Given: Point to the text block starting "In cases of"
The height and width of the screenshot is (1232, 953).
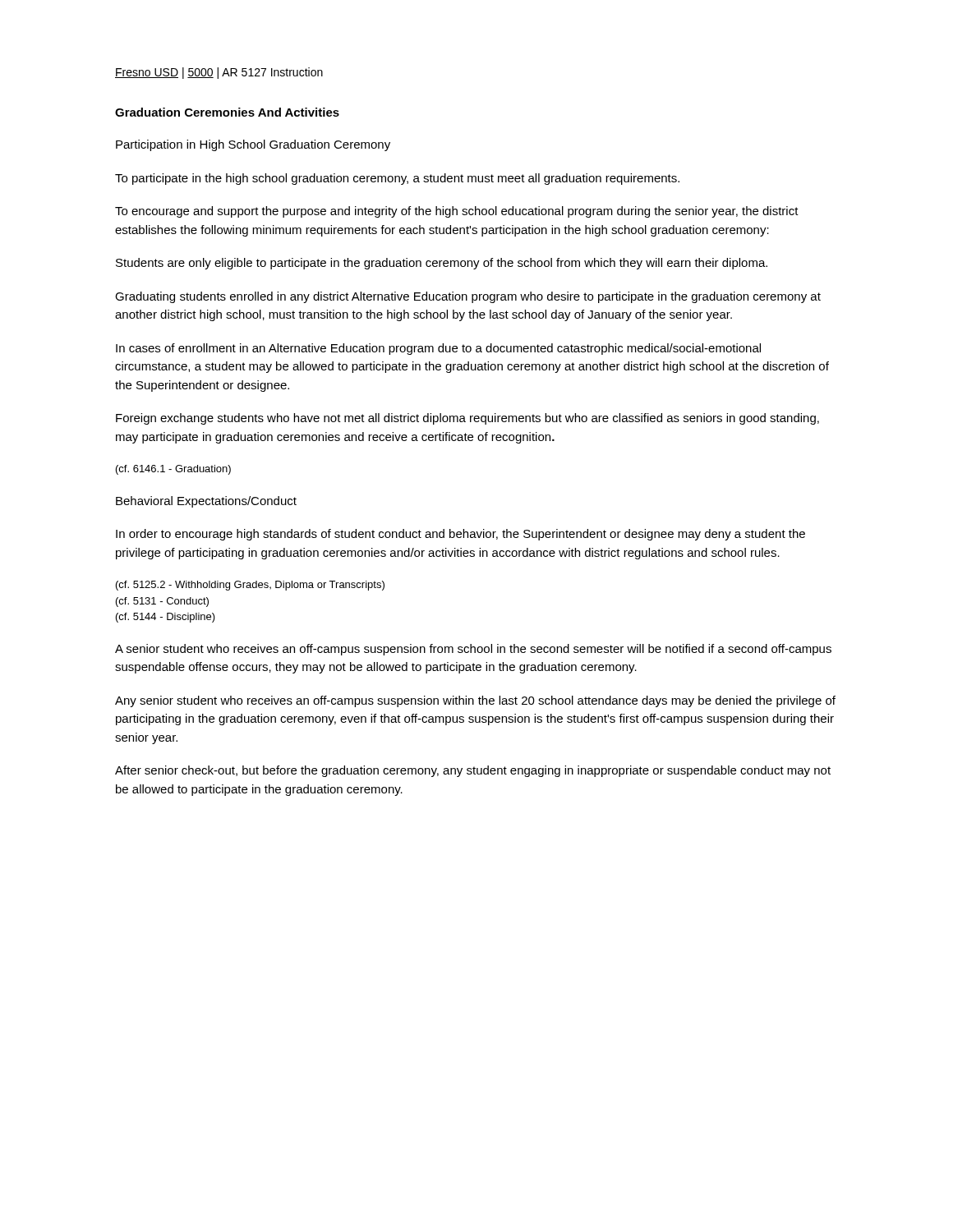Looking at the screenshot, I should tap(472, 366).
